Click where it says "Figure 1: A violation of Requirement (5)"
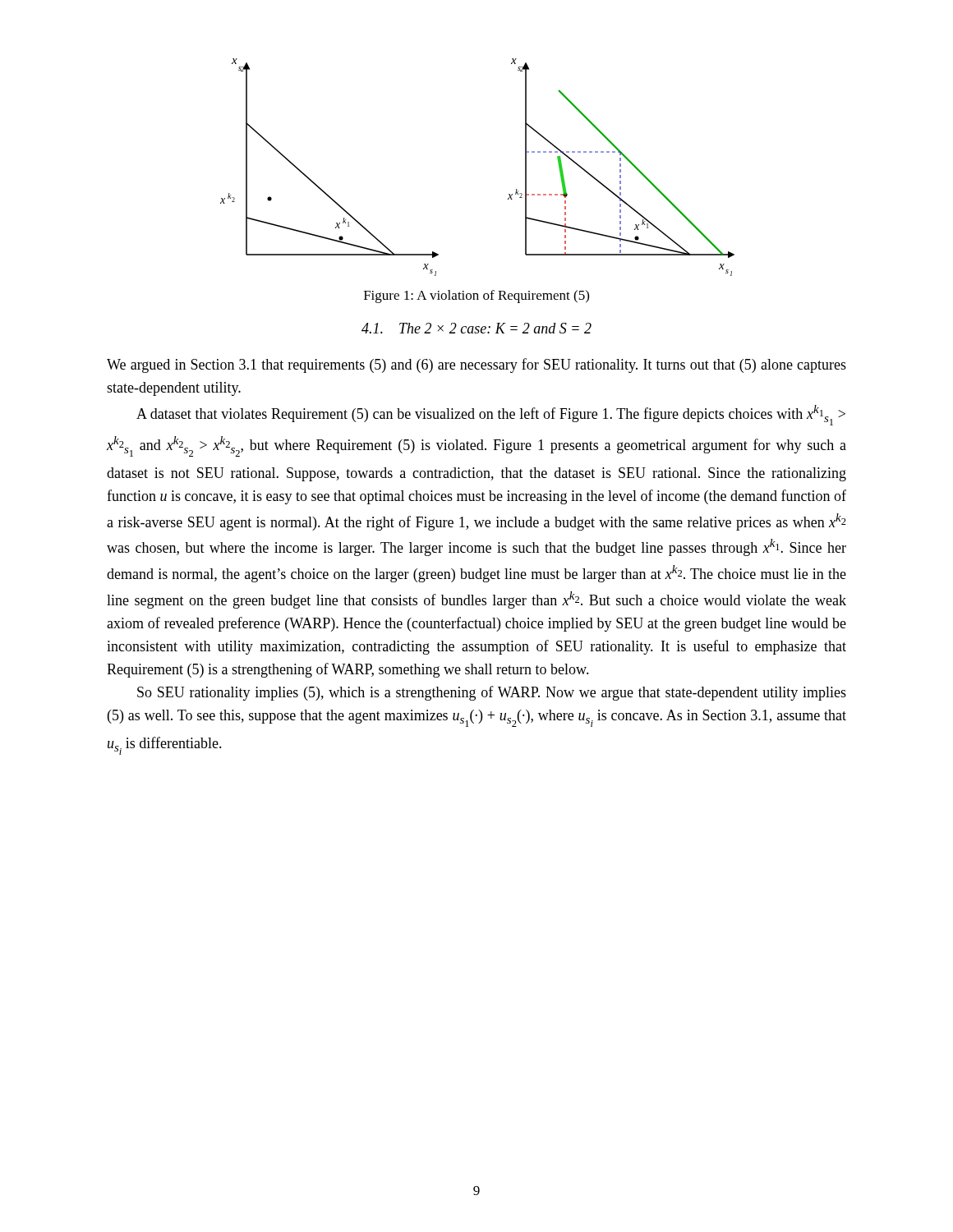This screenshot has height=1232, width=953. 476,295
